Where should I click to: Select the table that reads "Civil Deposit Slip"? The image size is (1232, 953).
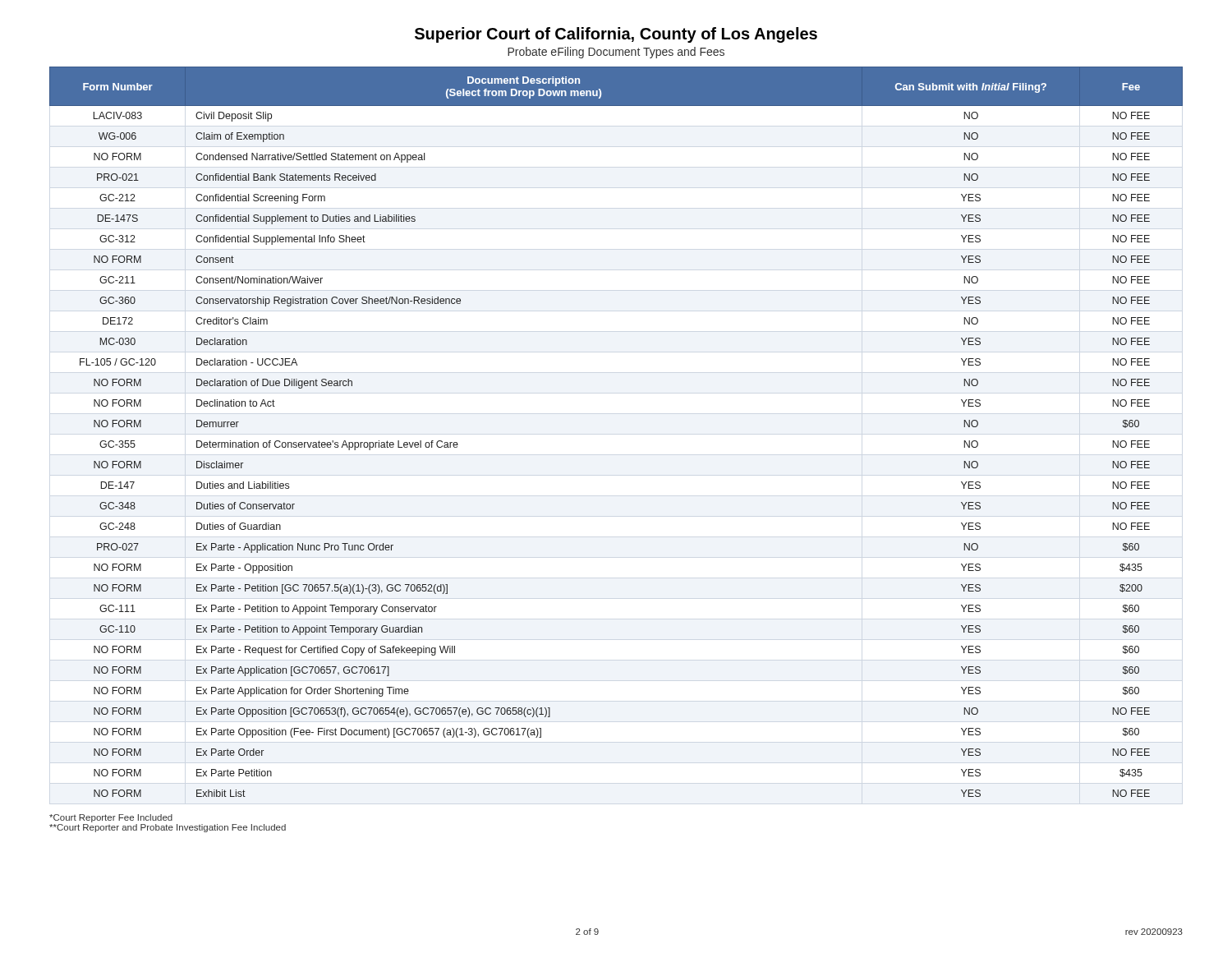coord(616,435)
